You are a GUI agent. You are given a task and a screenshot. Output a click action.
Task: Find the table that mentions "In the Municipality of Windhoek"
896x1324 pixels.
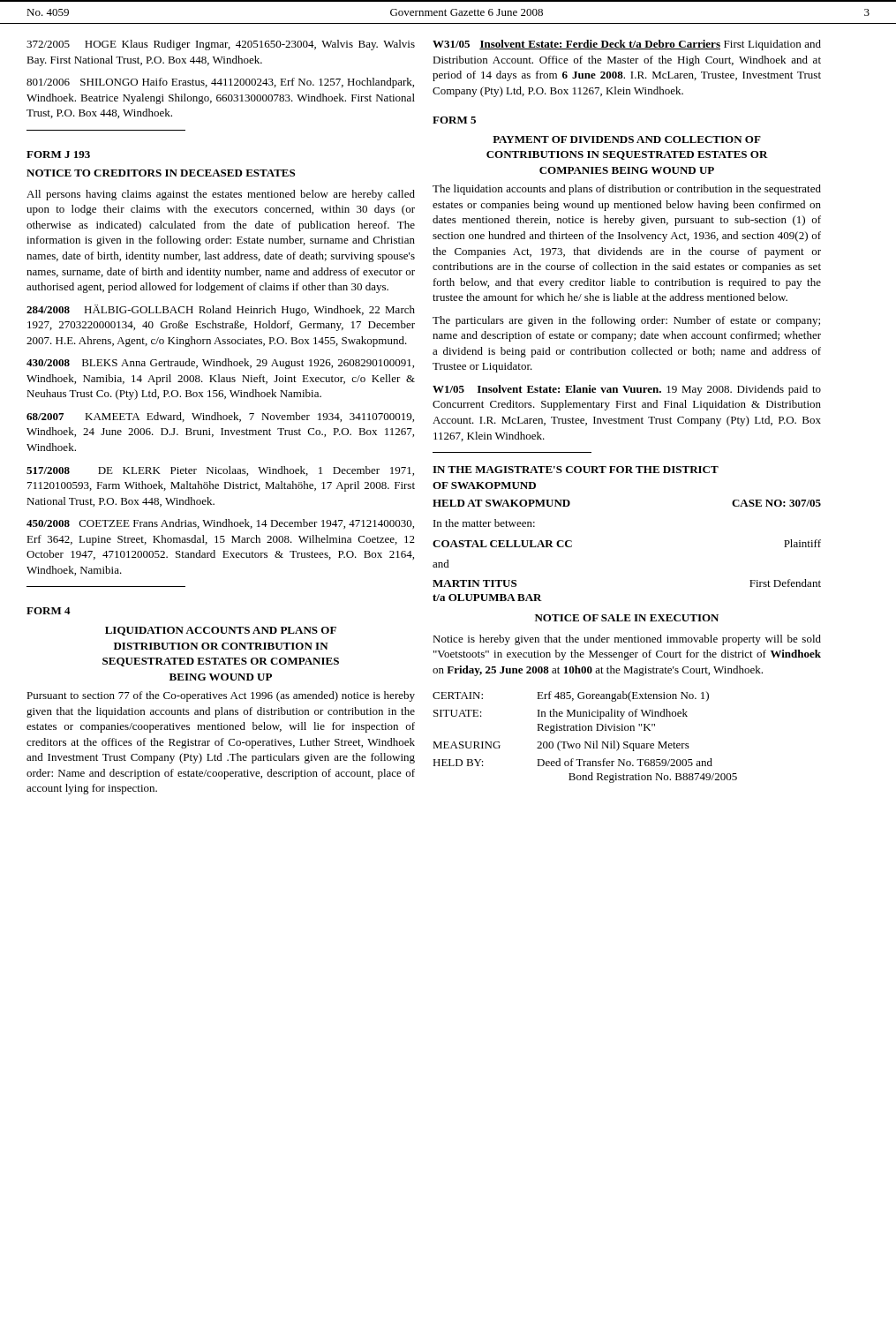coord(627,736)
